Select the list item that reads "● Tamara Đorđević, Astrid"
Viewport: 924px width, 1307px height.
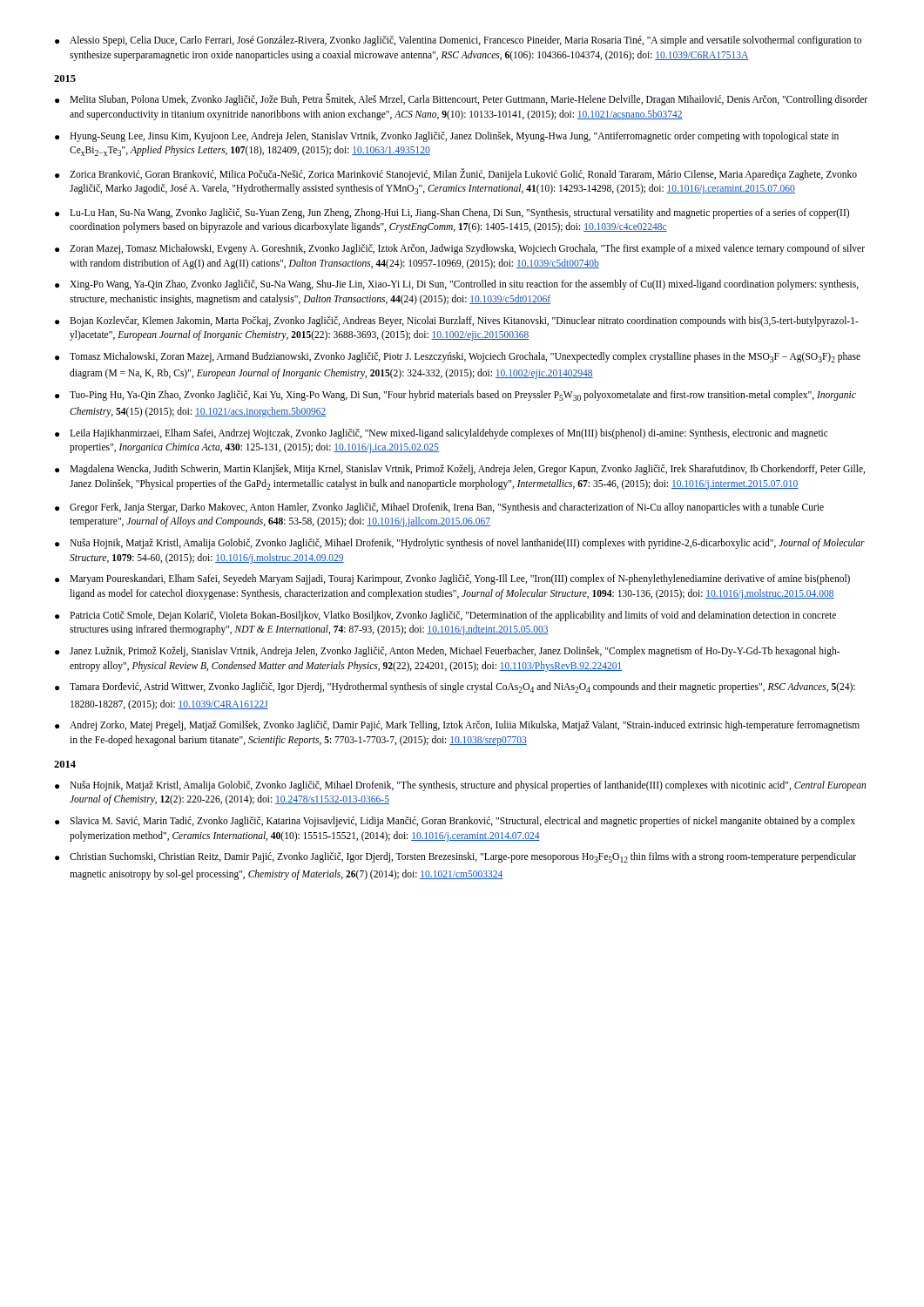tap(462, 696)
